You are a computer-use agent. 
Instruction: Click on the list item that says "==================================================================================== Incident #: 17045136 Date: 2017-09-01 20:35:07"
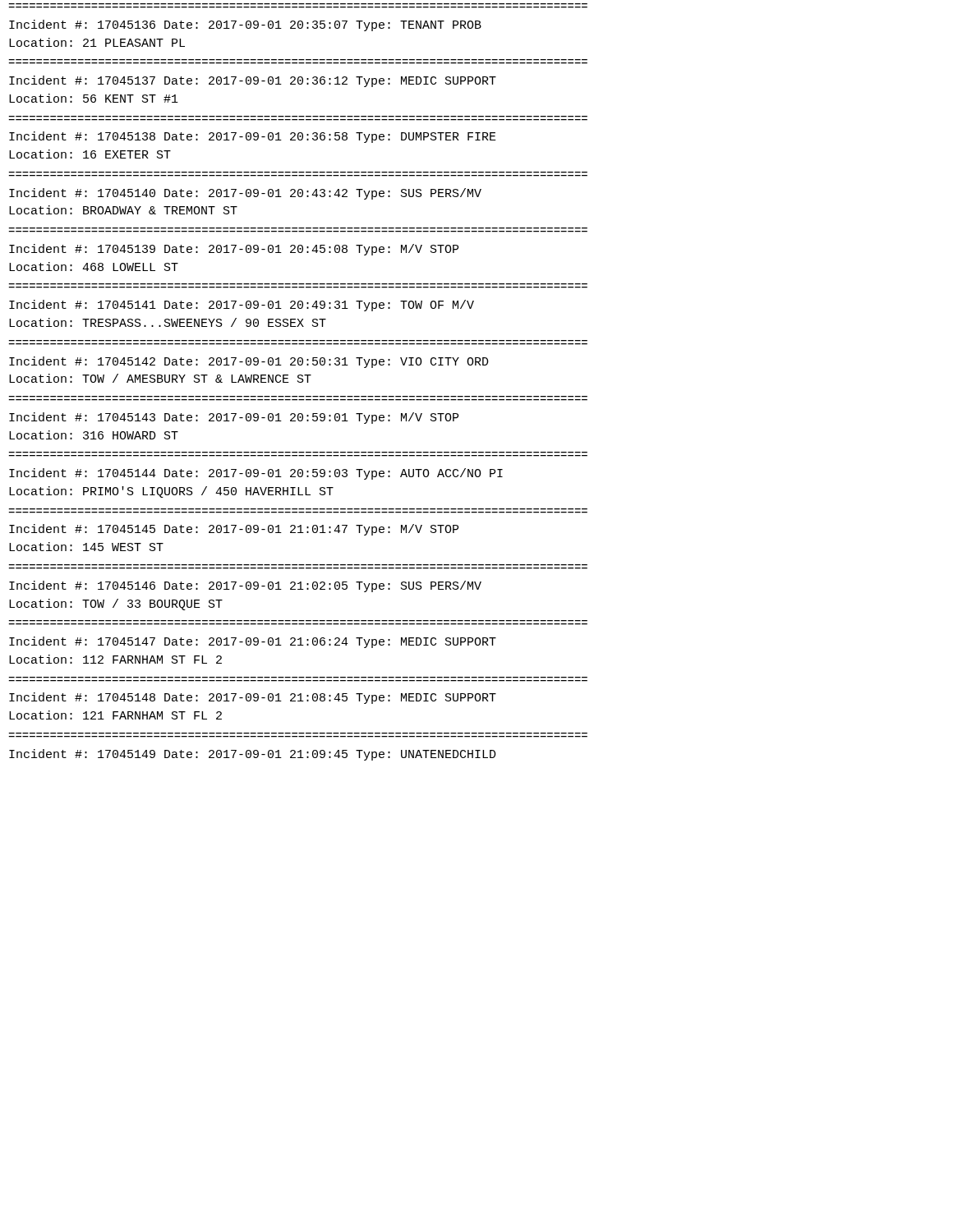tap(476, 28)
